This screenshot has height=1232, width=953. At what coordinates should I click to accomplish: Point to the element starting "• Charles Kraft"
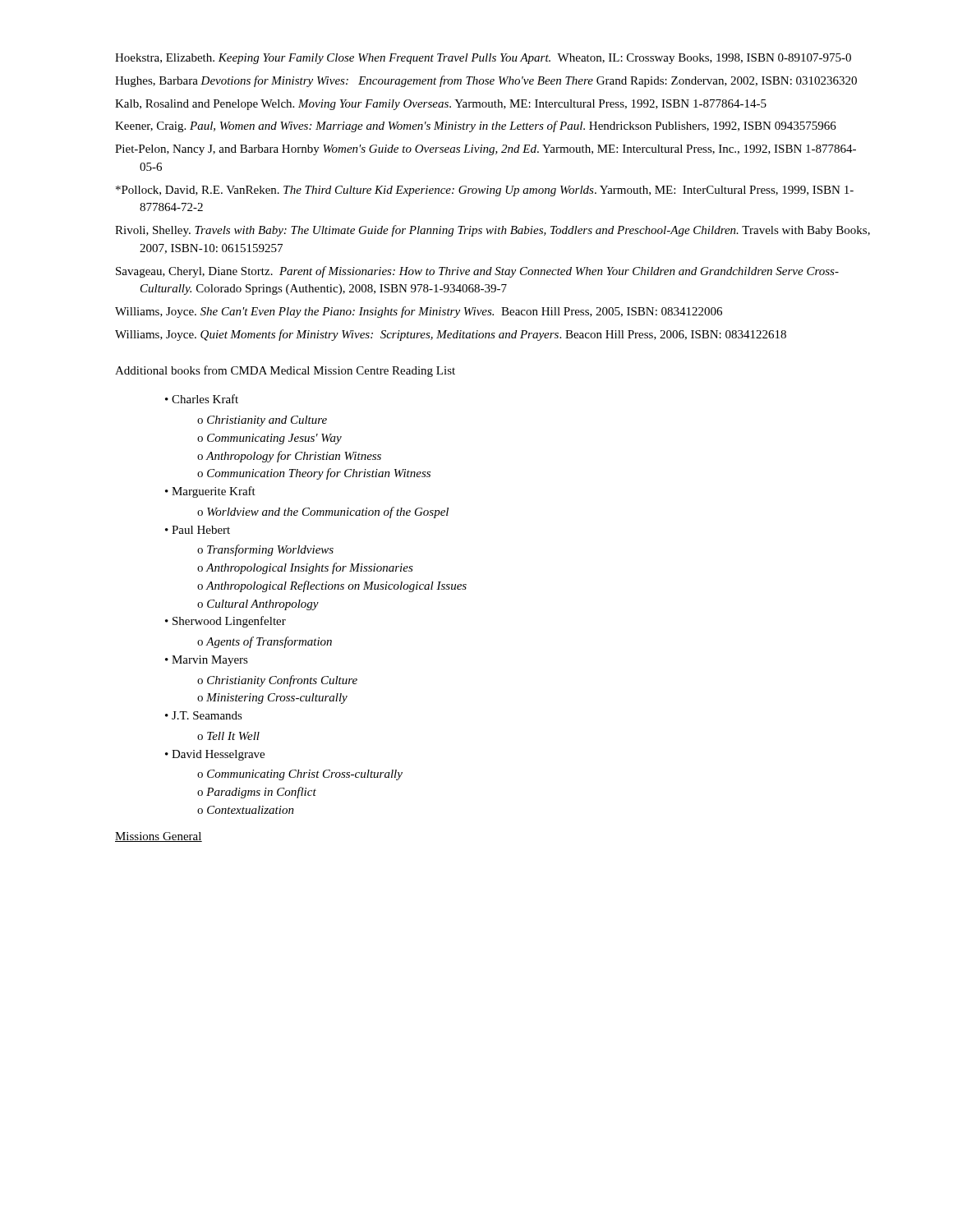[x=201, y=399]
